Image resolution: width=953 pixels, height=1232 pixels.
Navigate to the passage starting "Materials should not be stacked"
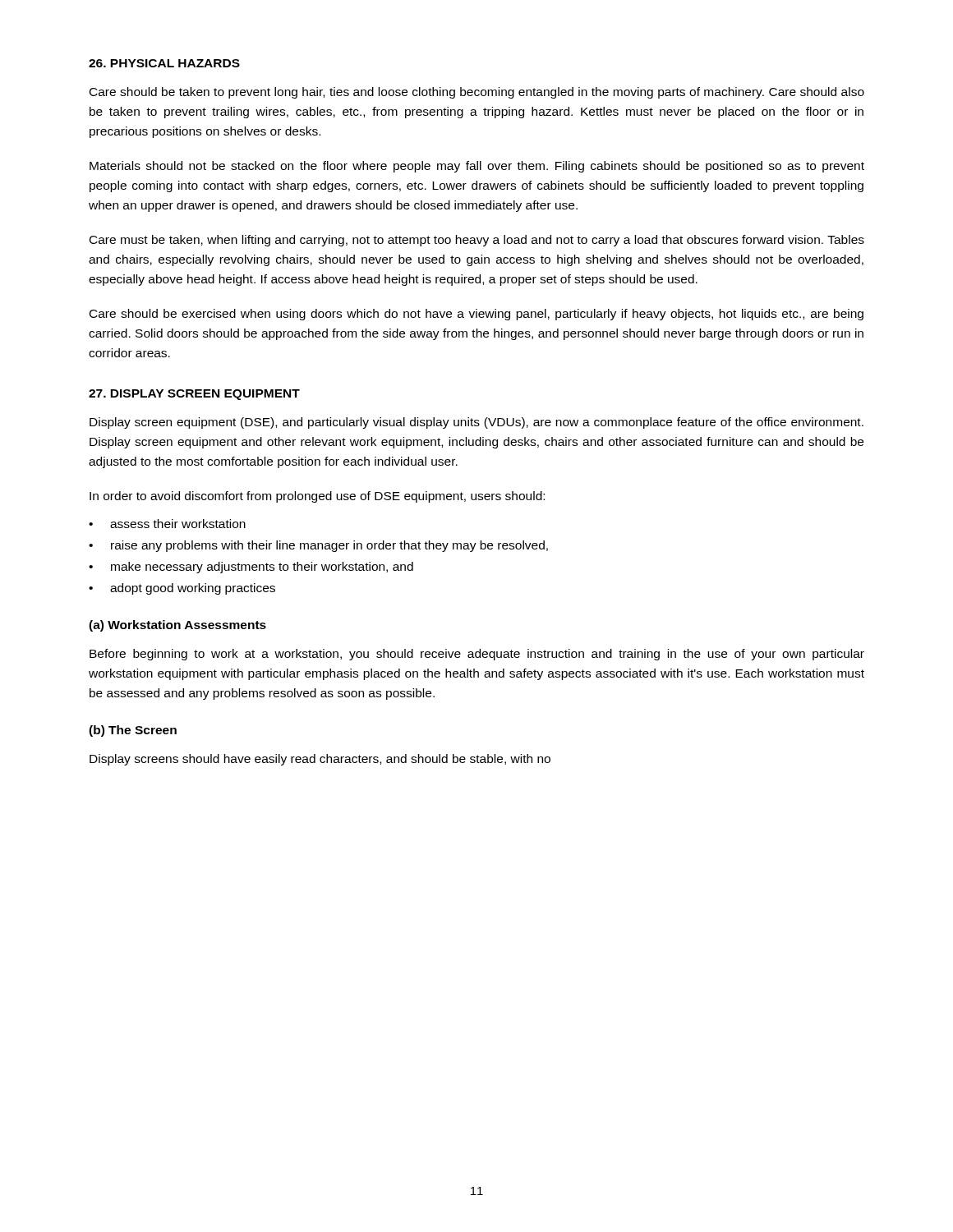[x=476, y=185]
